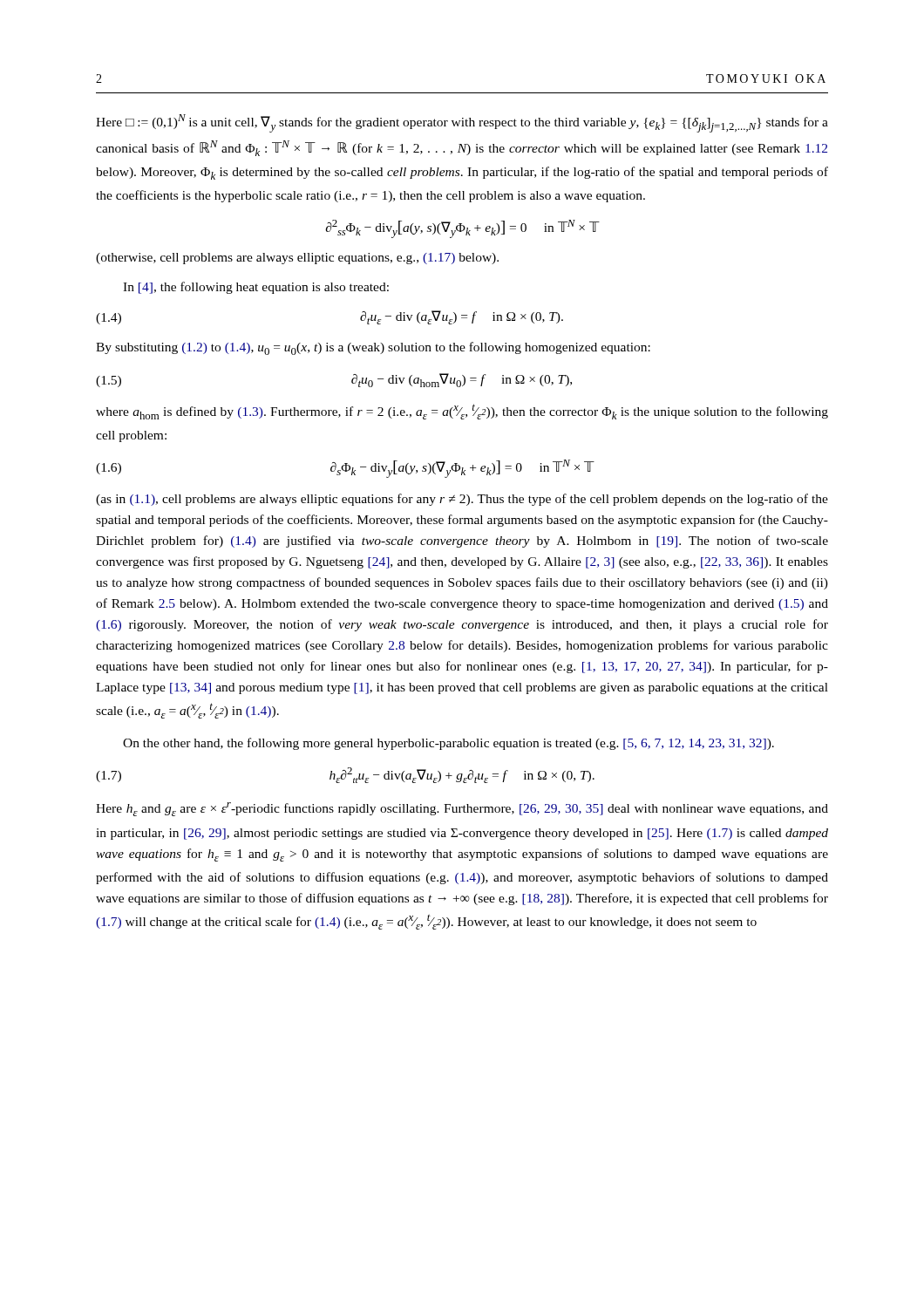Image resolution: width=924 pixels, height=1308 pixels.
Task: Locate the text block that says "Here □ :="
Action: pos(462,157)
